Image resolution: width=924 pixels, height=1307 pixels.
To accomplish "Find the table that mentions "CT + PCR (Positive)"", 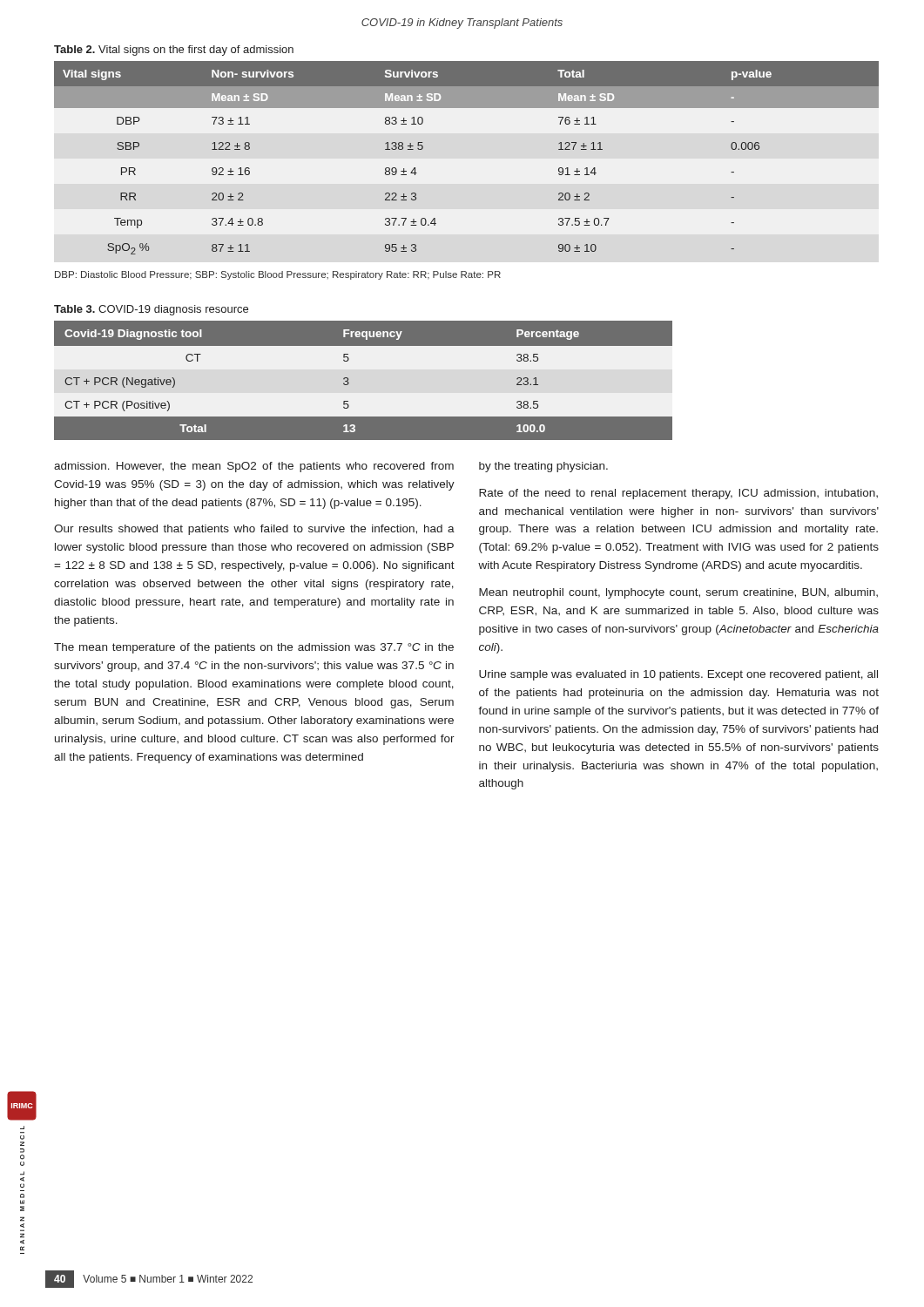I will click(x=466, y=383).
